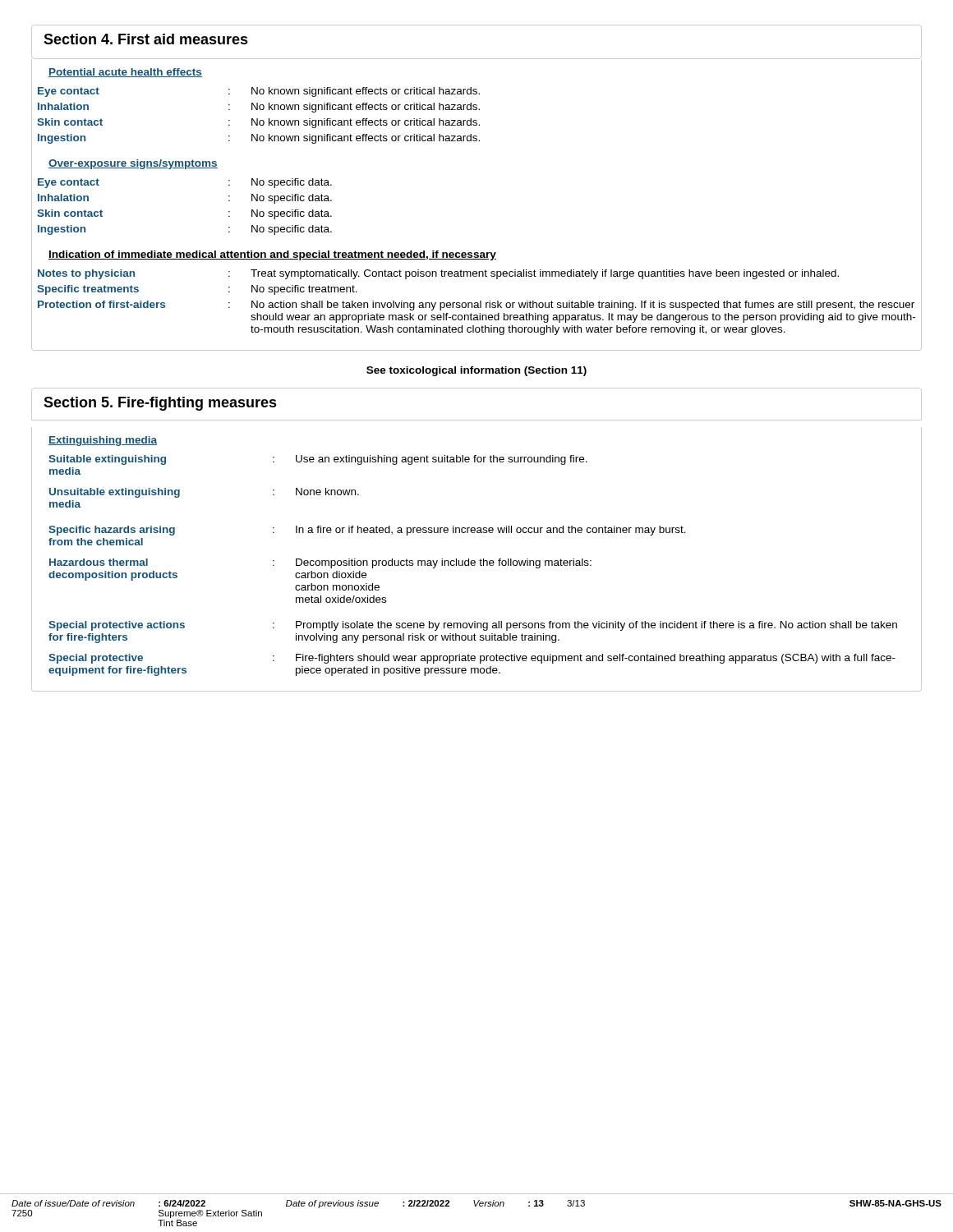The width and height of the screenshot is (953, 1232).
Task: Find the element starting "Indication of immediate medical attention and special treatment"
Action: [x=272, y=254]
